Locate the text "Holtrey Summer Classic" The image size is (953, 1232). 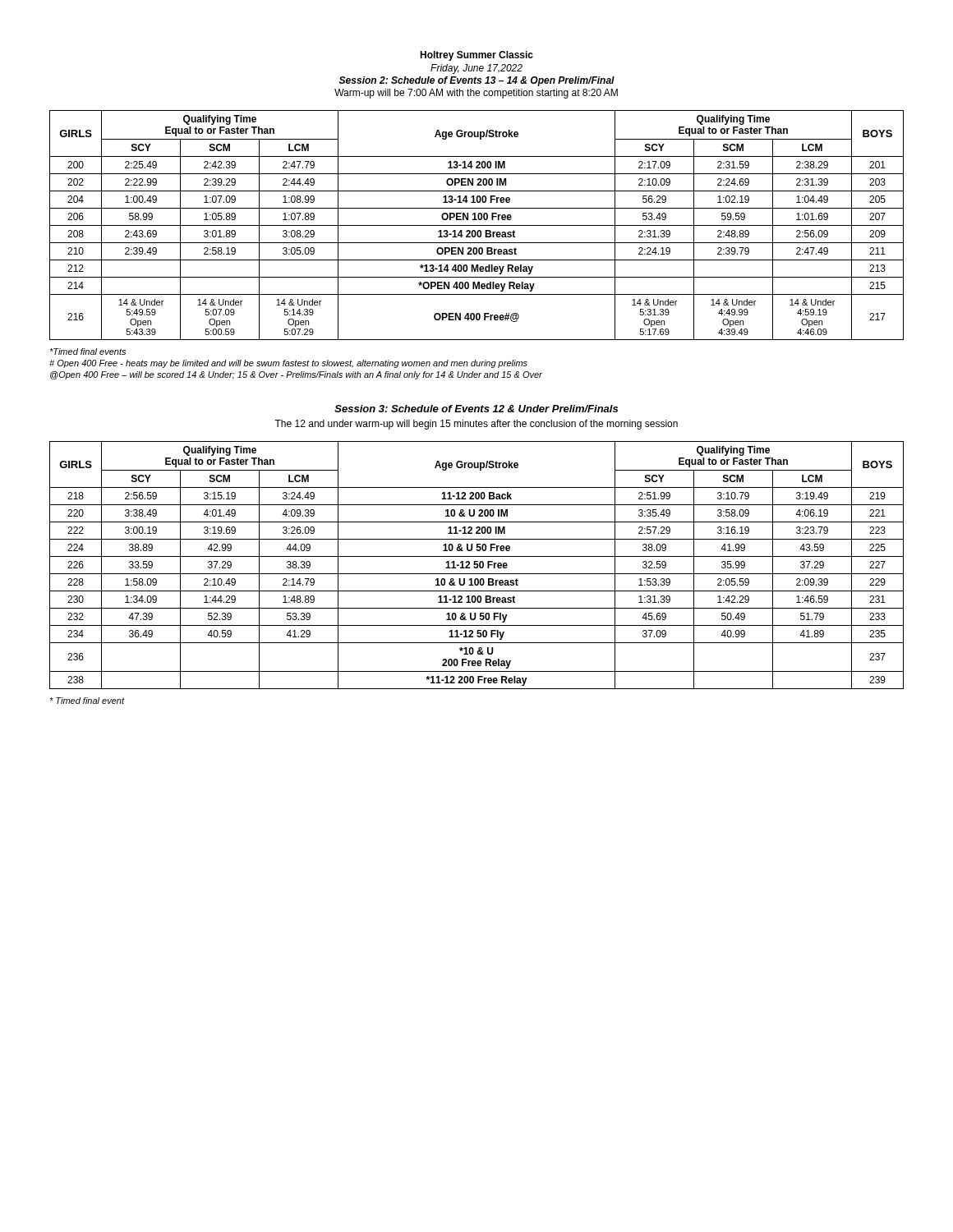click(x=476, y=55)
